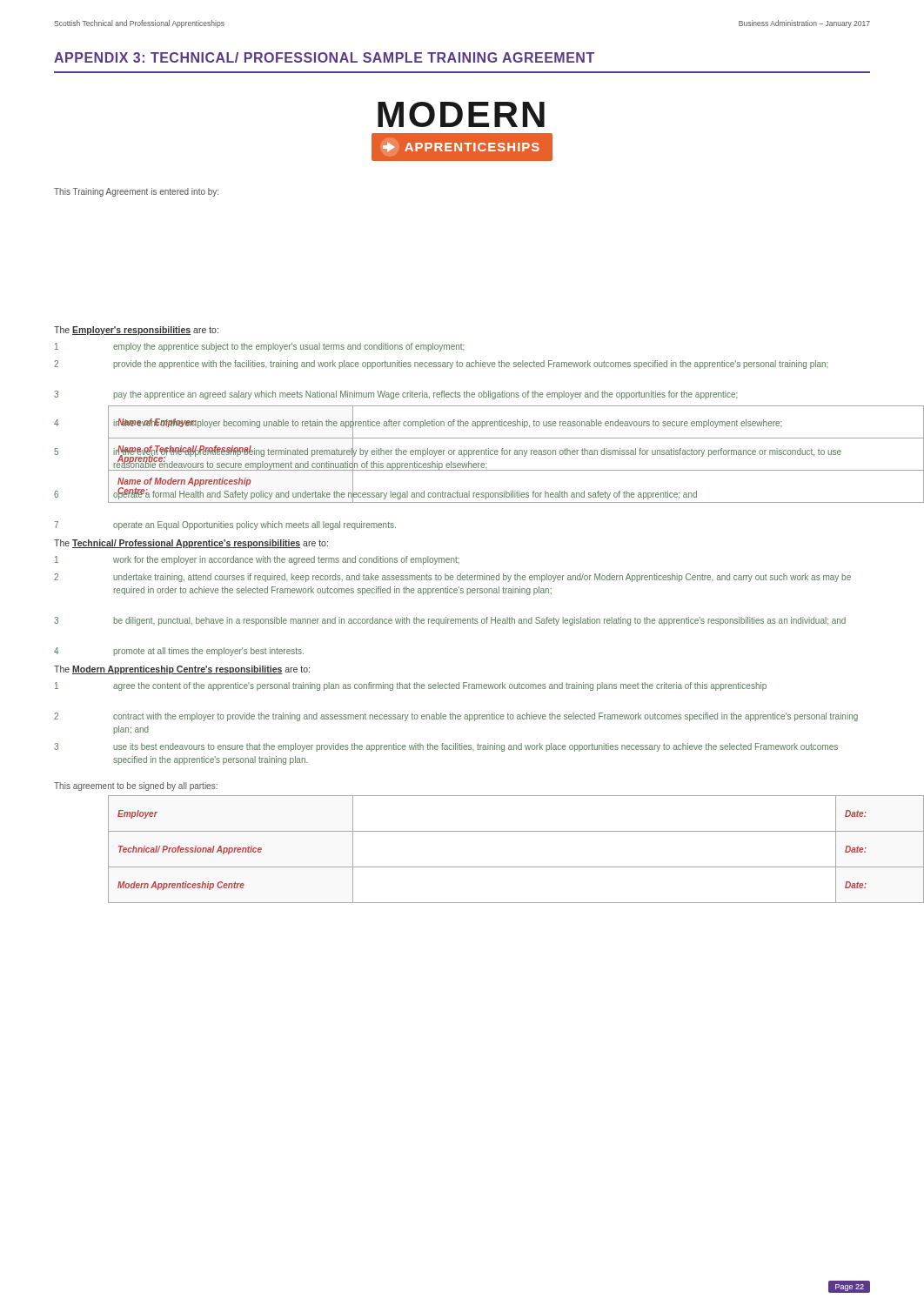This screenshot has height=1305, width=924.
Task: Locate the list item that reads "2 provide the apprentice"
Action: (x=462, y=365)
